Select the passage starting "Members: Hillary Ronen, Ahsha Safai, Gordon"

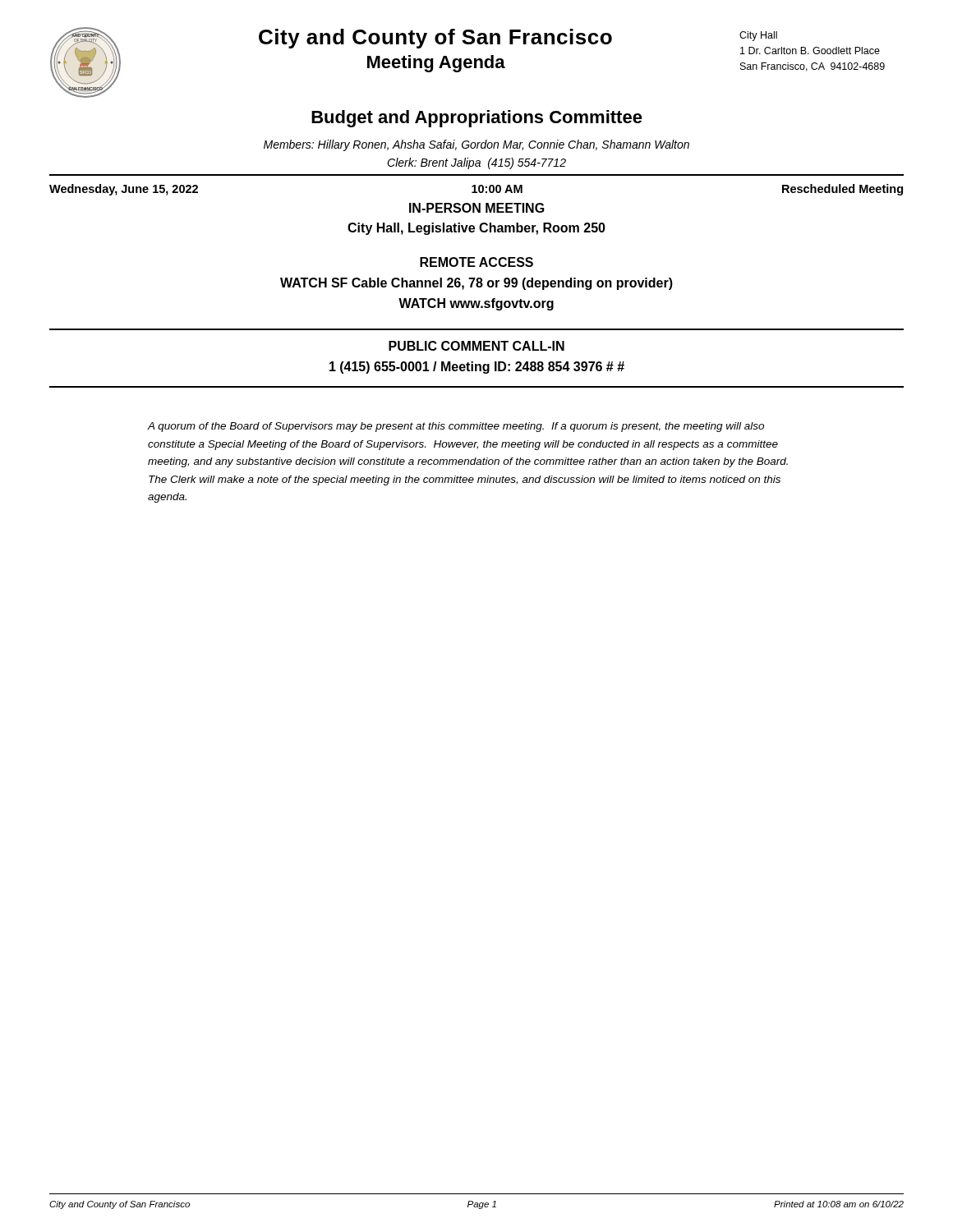476,145
